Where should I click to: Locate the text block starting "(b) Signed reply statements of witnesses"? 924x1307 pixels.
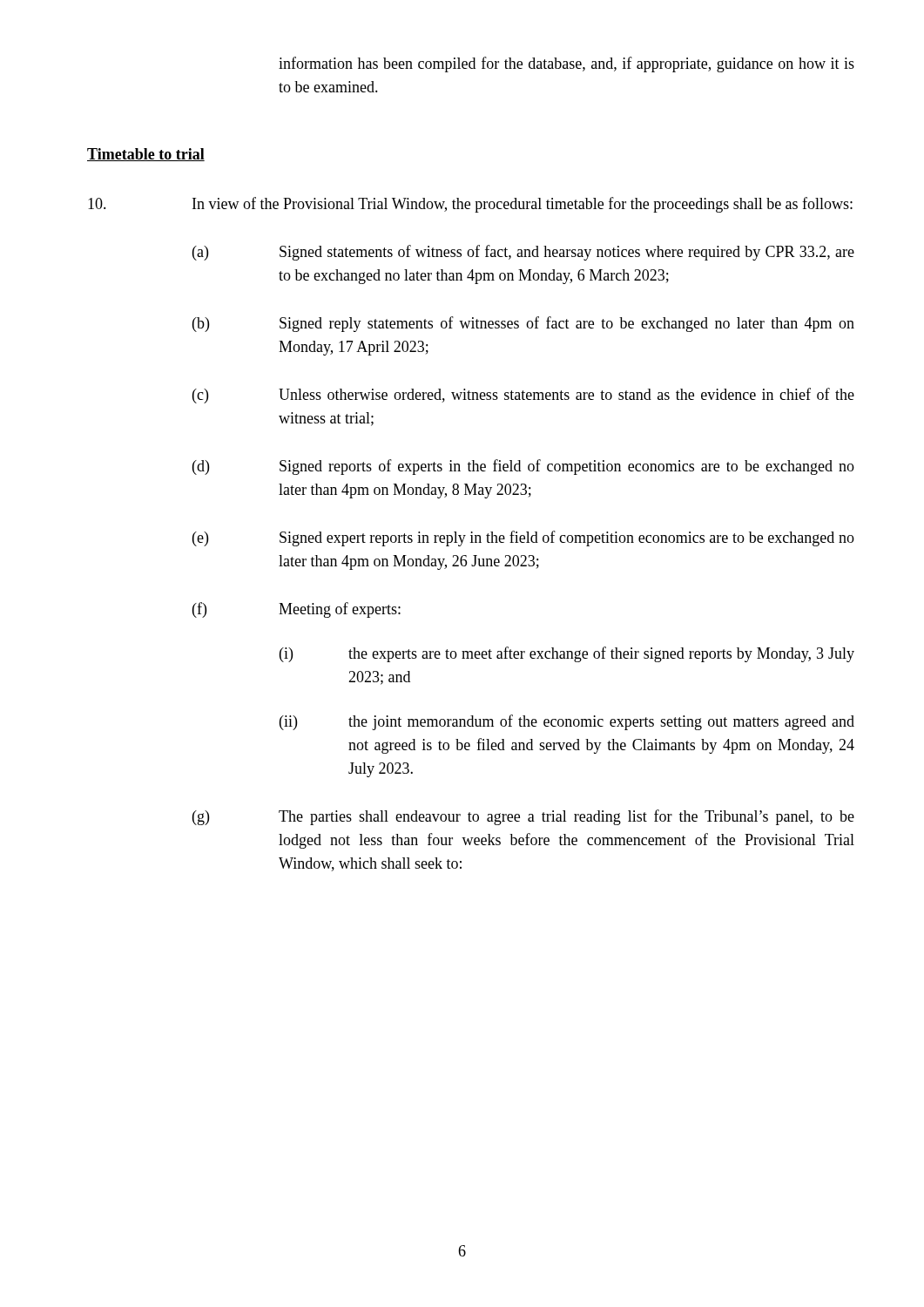coord(523,336)
